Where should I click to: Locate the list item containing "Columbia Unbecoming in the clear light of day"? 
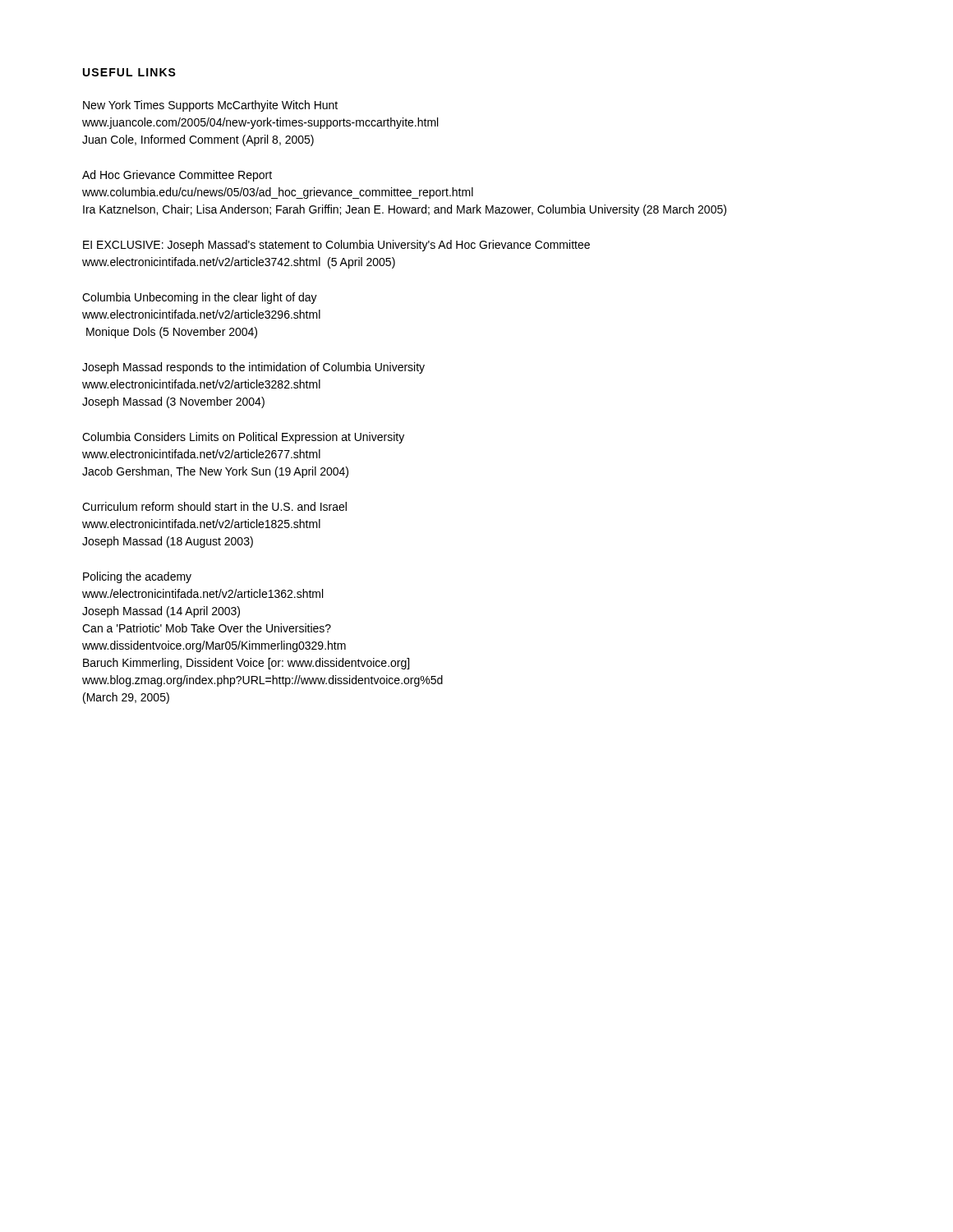click(200, 298)
